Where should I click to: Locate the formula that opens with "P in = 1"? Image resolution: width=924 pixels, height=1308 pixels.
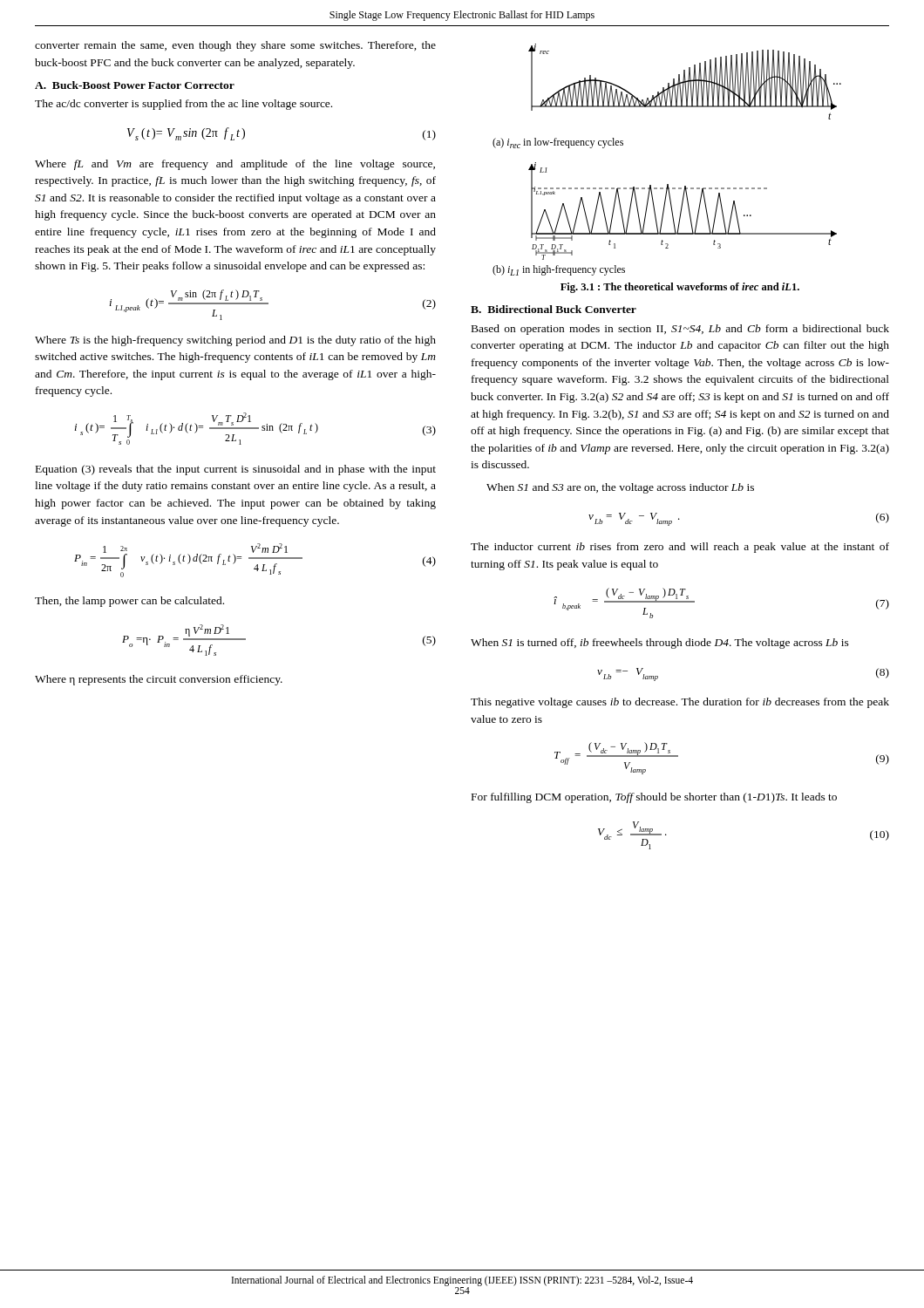pyautogui.click(x=235, y=561)
